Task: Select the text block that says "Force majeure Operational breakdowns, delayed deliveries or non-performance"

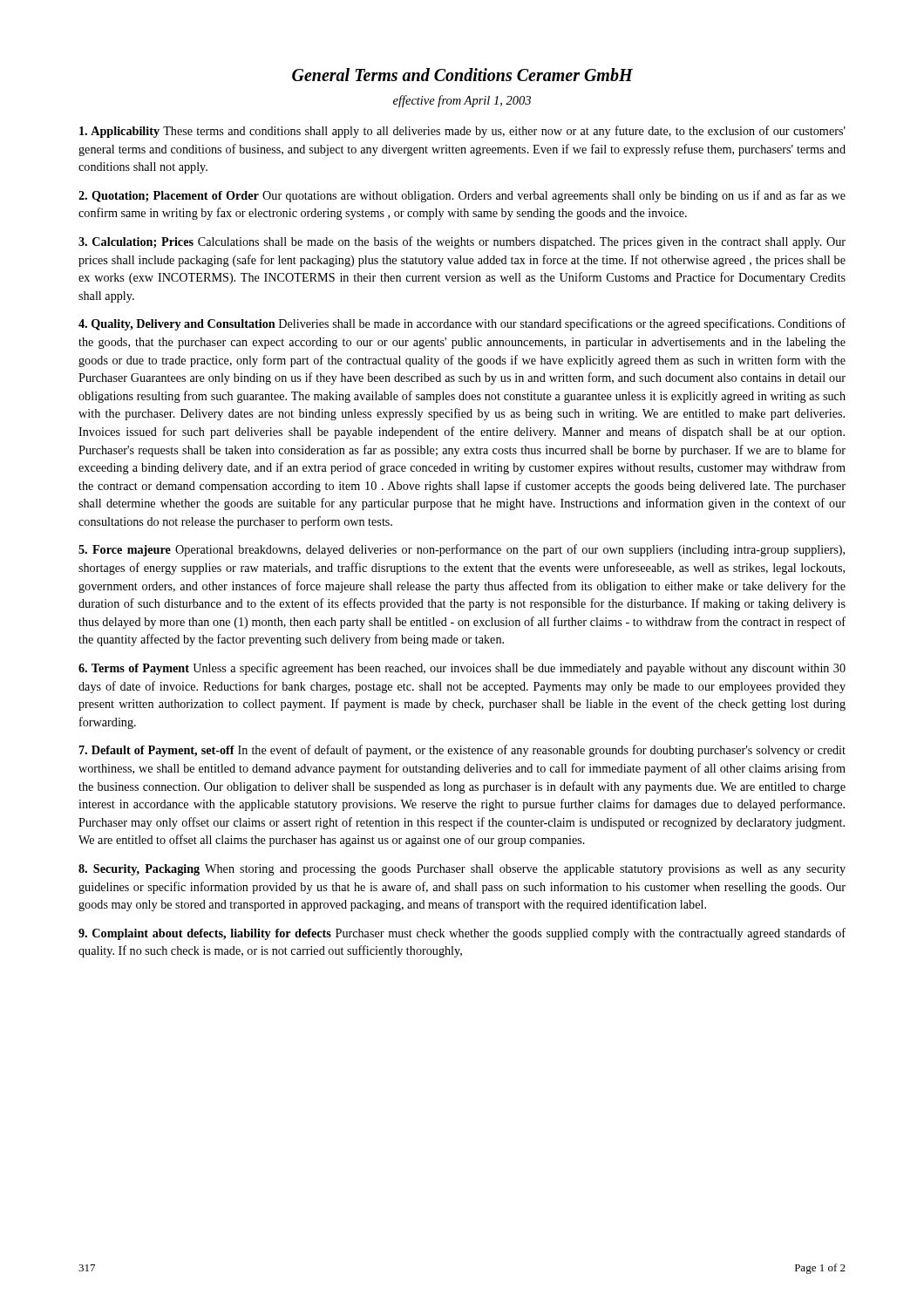Action: (462, 595)
